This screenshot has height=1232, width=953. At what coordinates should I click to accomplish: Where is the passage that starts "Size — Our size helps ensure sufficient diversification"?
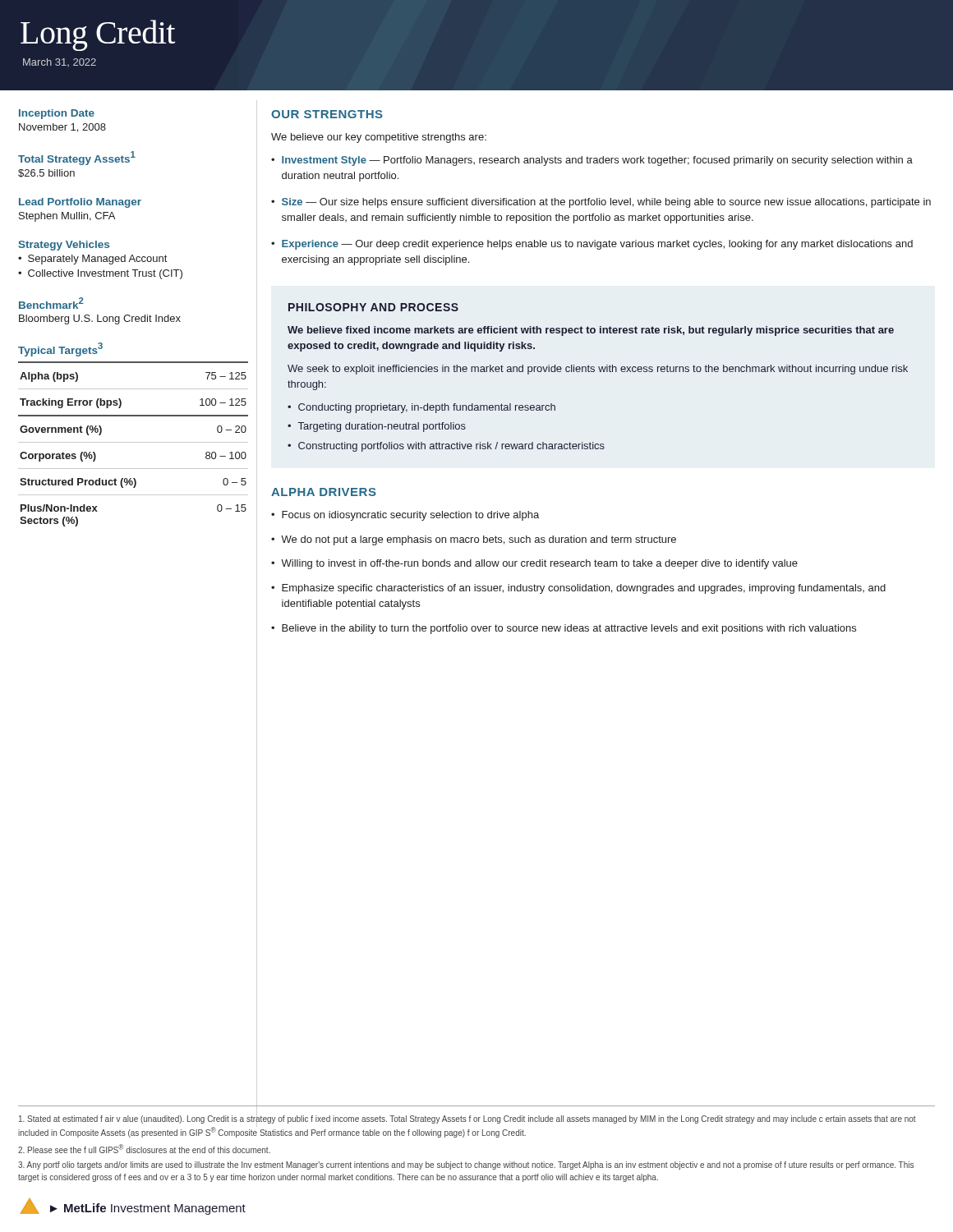pyautogui.click(x=608, y=209)
